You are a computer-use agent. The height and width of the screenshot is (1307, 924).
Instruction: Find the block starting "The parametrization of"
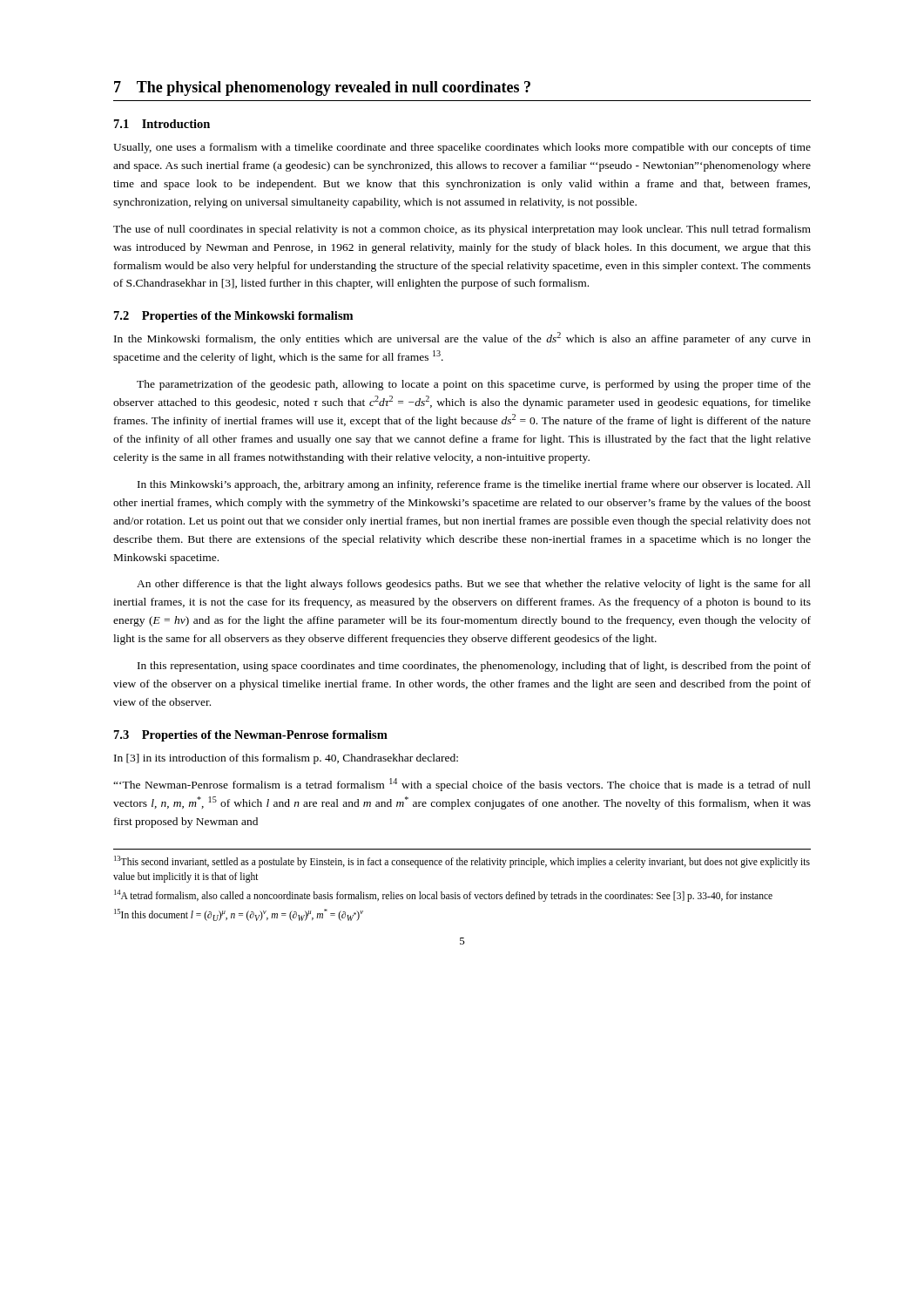pyautogui.click(x=462, y=421)
